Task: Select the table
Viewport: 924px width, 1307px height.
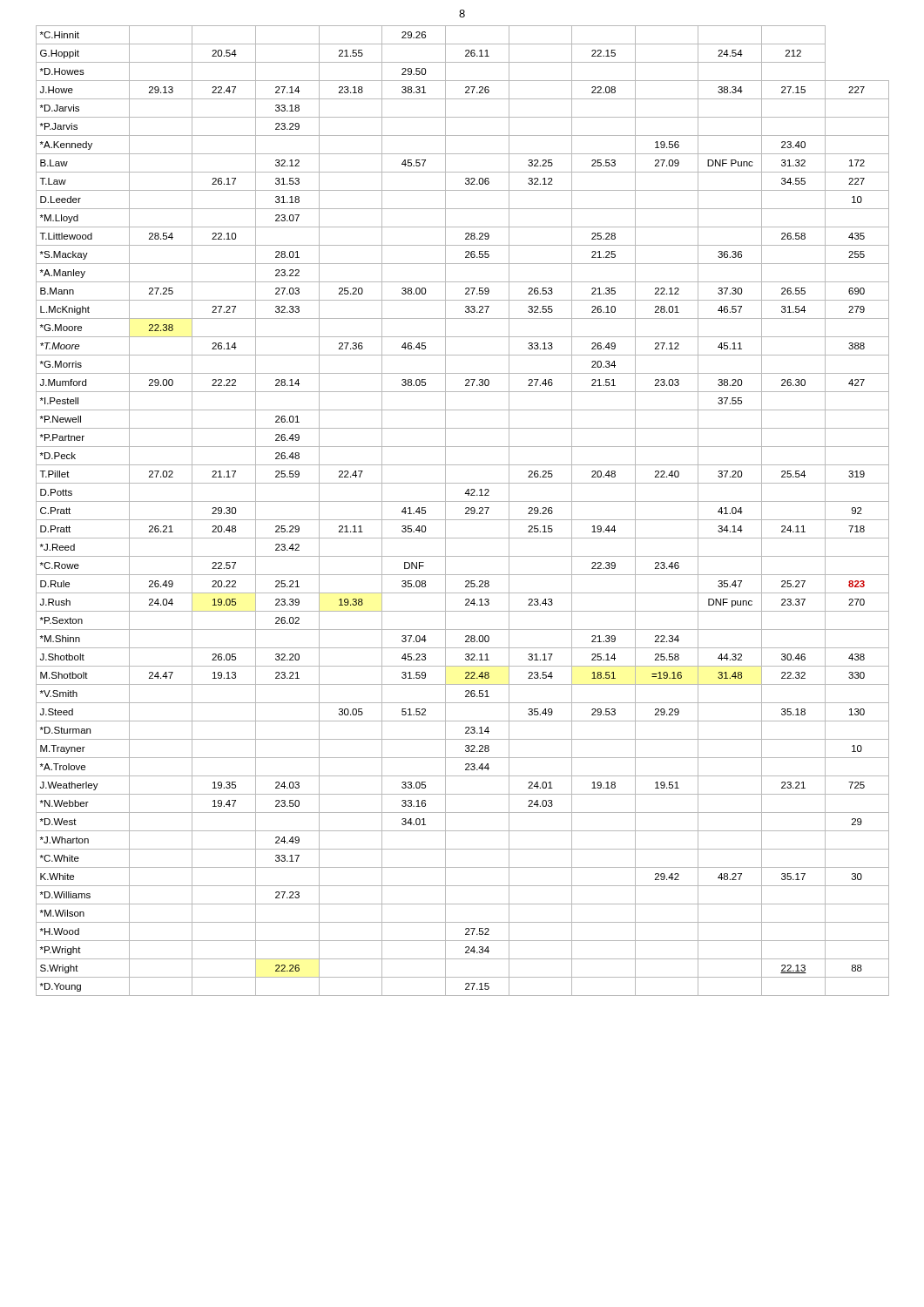Action: (462, 511)
